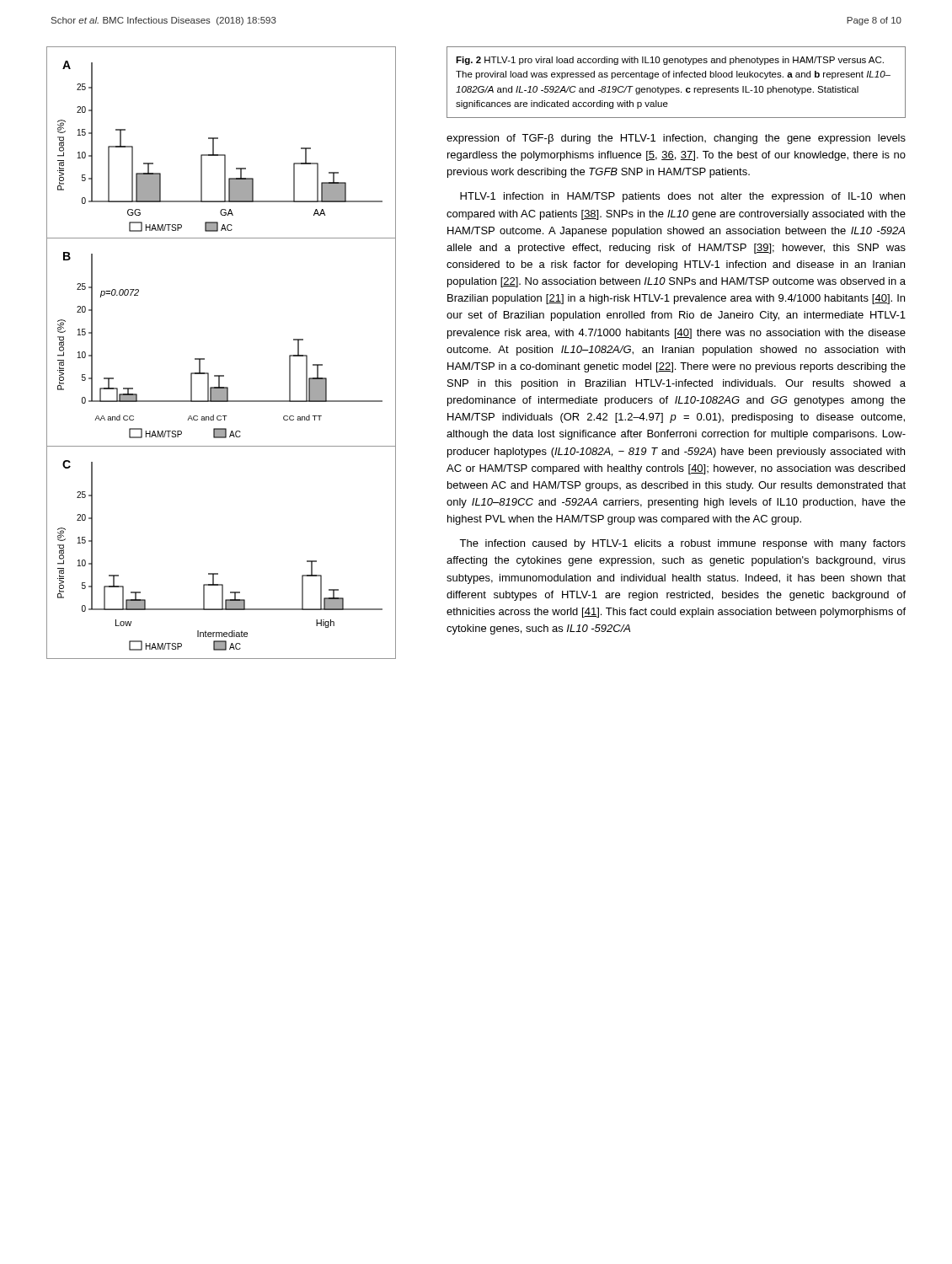952x1264 pixels.
Task: Click on the passage starting "HTLV-1 infection in"
Action: [x=676, y=358]
